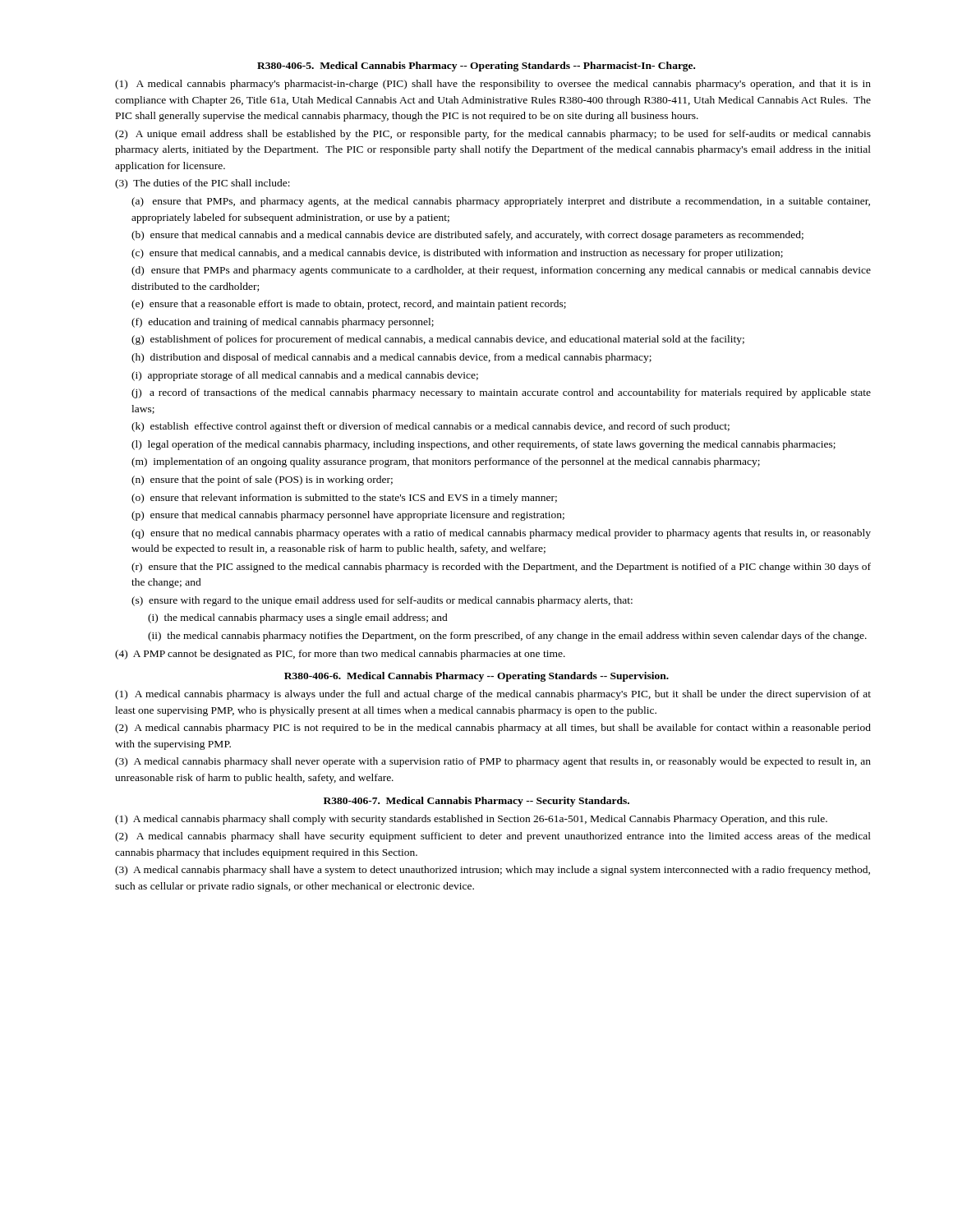Click on the element starting "(o) ensure that relevant information is submitted to"
Image resolution: width=953 pixels, height=1232 pixels.
pos(345,497)
